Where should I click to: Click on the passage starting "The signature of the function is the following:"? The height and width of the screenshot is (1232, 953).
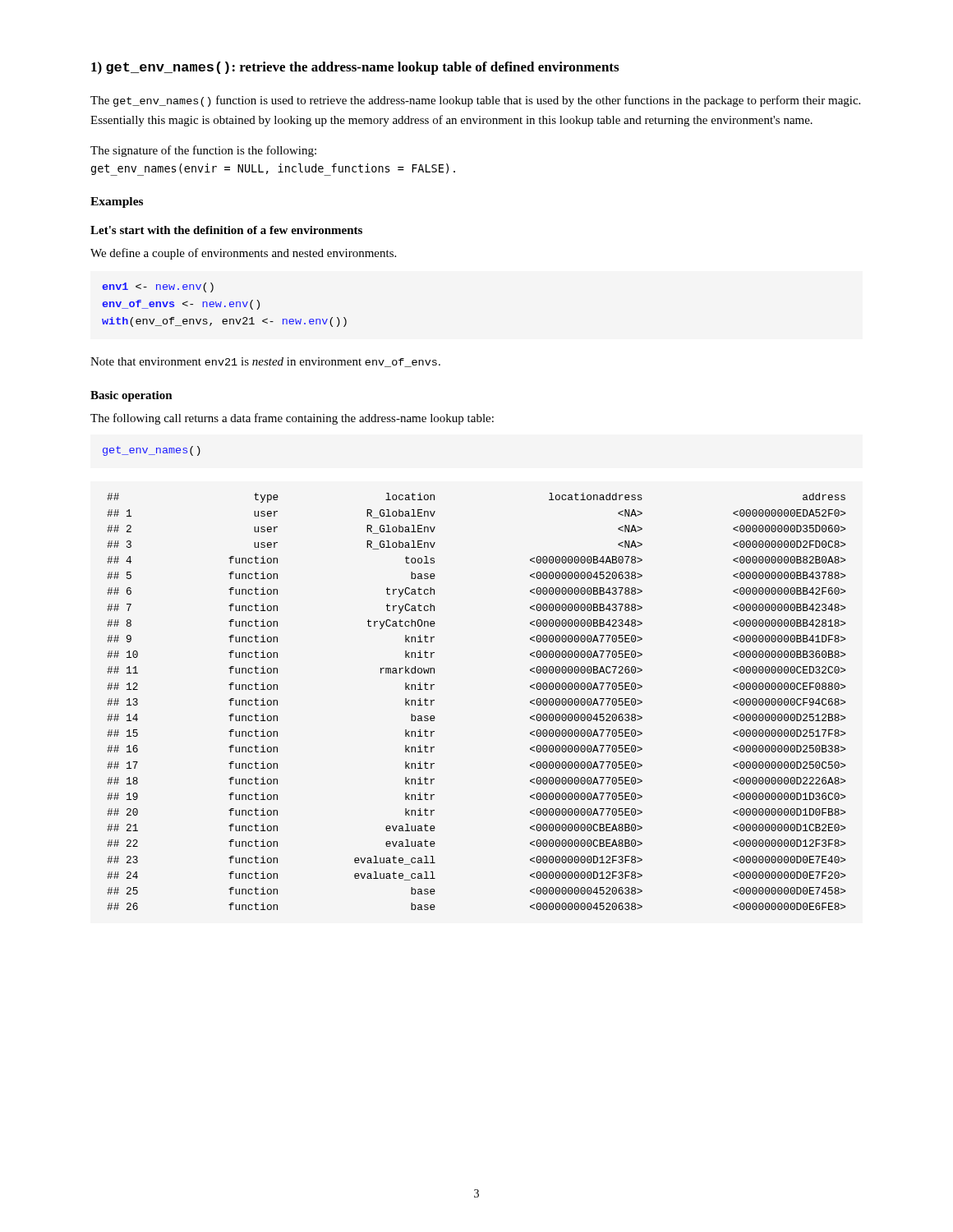point(204,150)
